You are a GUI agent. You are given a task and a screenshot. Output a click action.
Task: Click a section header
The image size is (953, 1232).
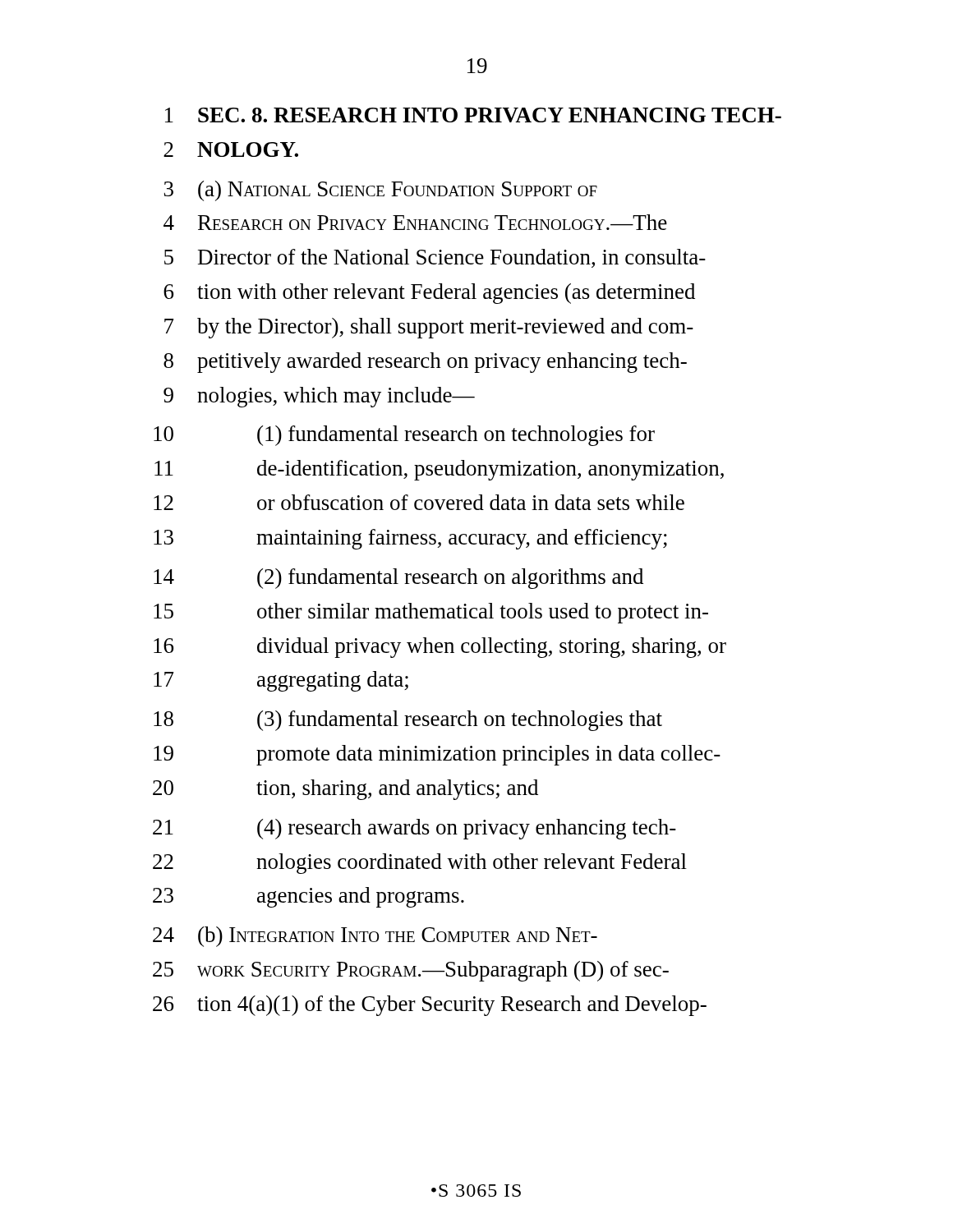(x=476, y=133)
